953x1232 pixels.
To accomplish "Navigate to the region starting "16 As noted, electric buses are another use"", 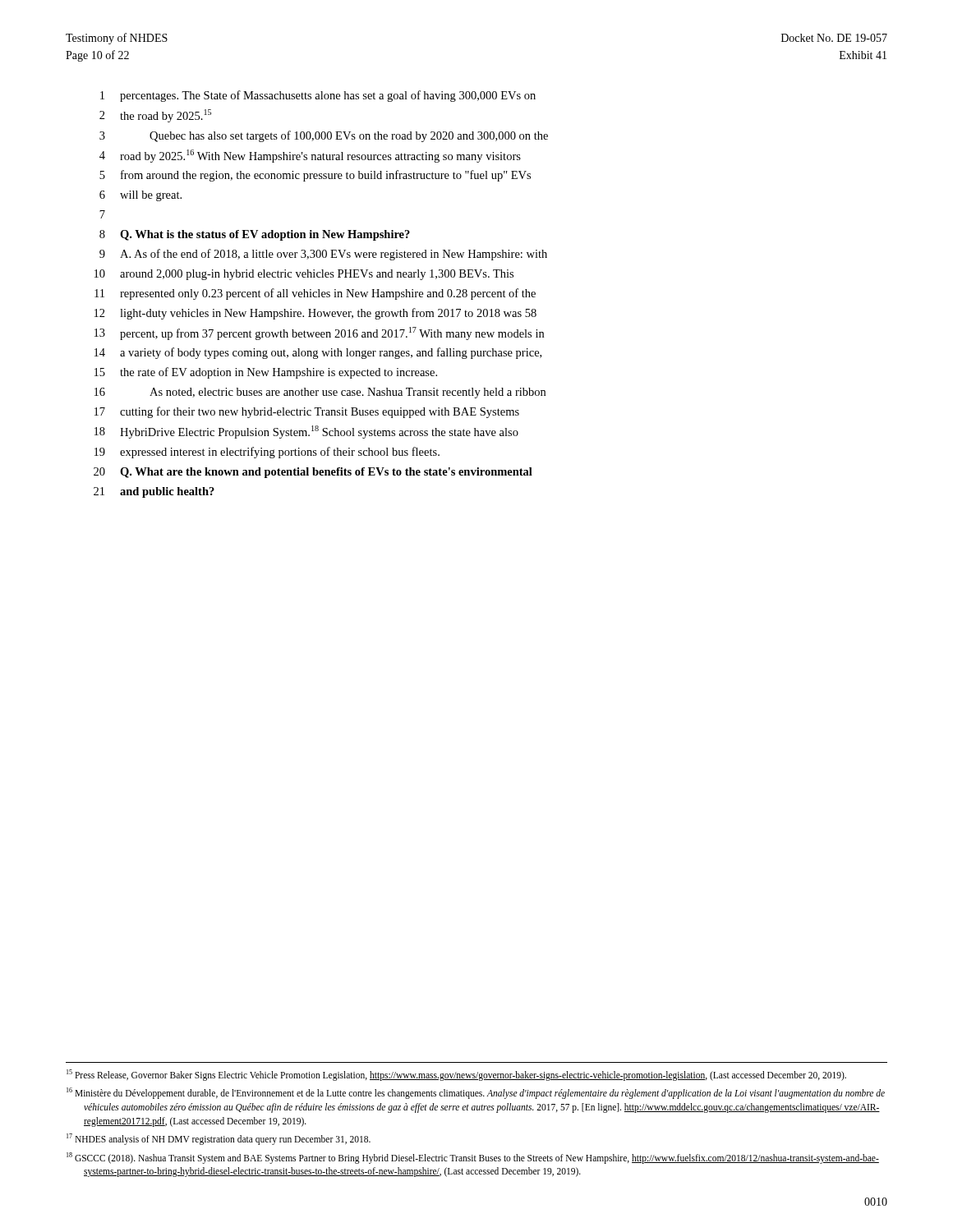I will 476,393.
